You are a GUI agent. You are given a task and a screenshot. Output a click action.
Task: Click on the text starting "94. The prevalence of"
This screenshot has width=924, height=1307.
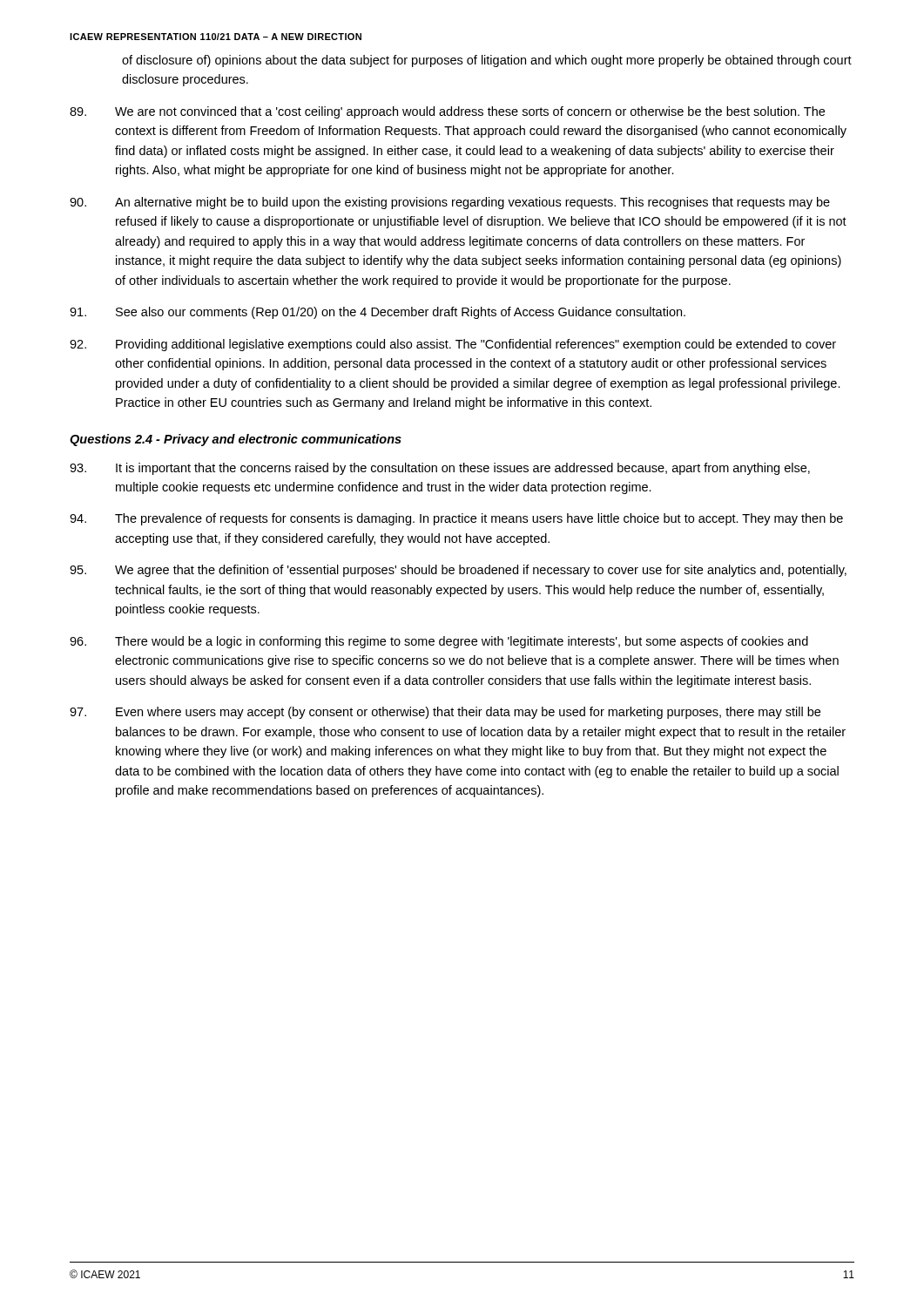pos(462,529)
